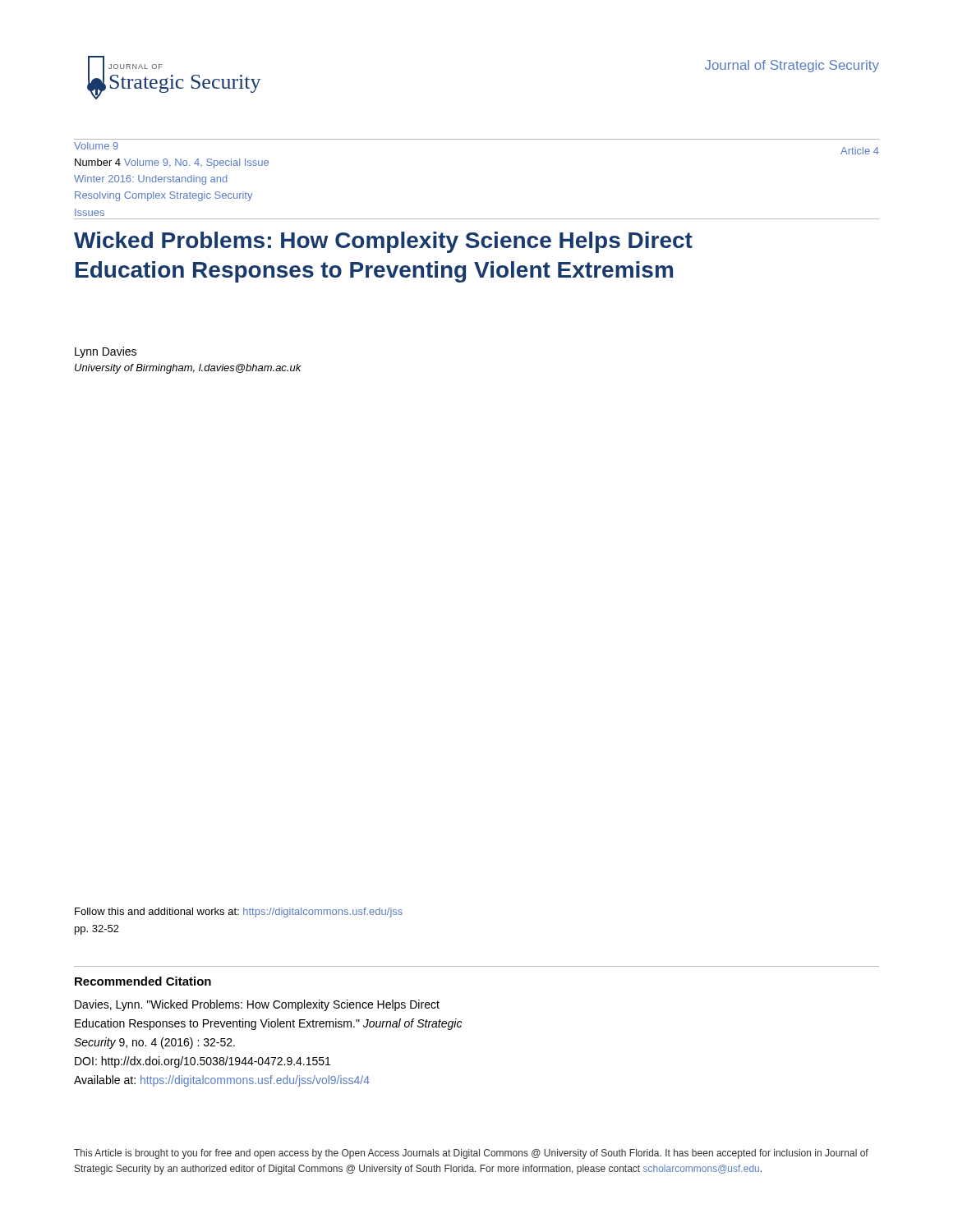Screen dimensions: 1232x953
Task: Navigate to the element starting "Article 4"
Action: [x=860, y=151]
